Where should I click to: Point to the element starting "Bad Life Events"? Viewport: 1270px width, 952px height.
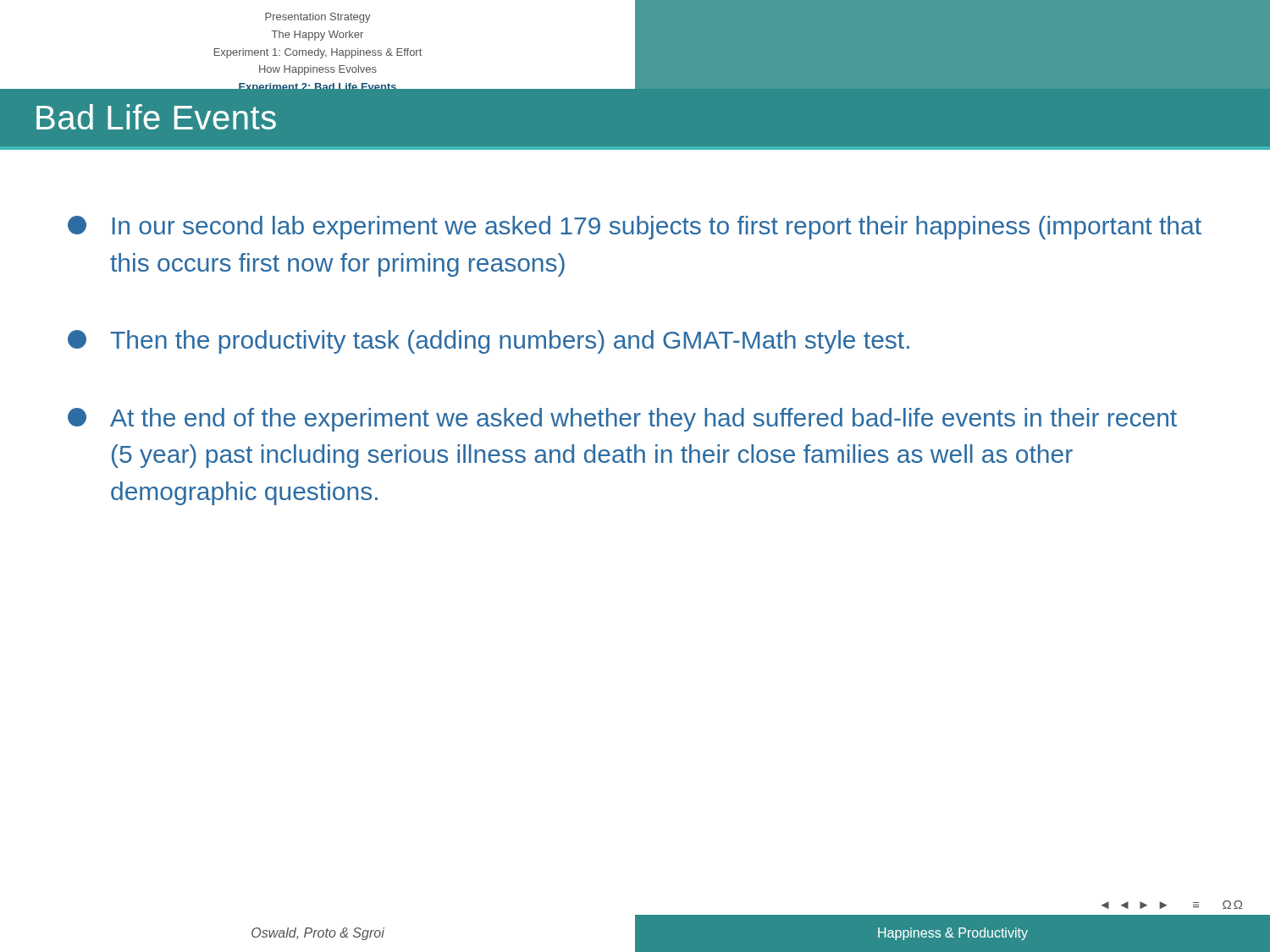pyautogui.click(x=156, y=117)
